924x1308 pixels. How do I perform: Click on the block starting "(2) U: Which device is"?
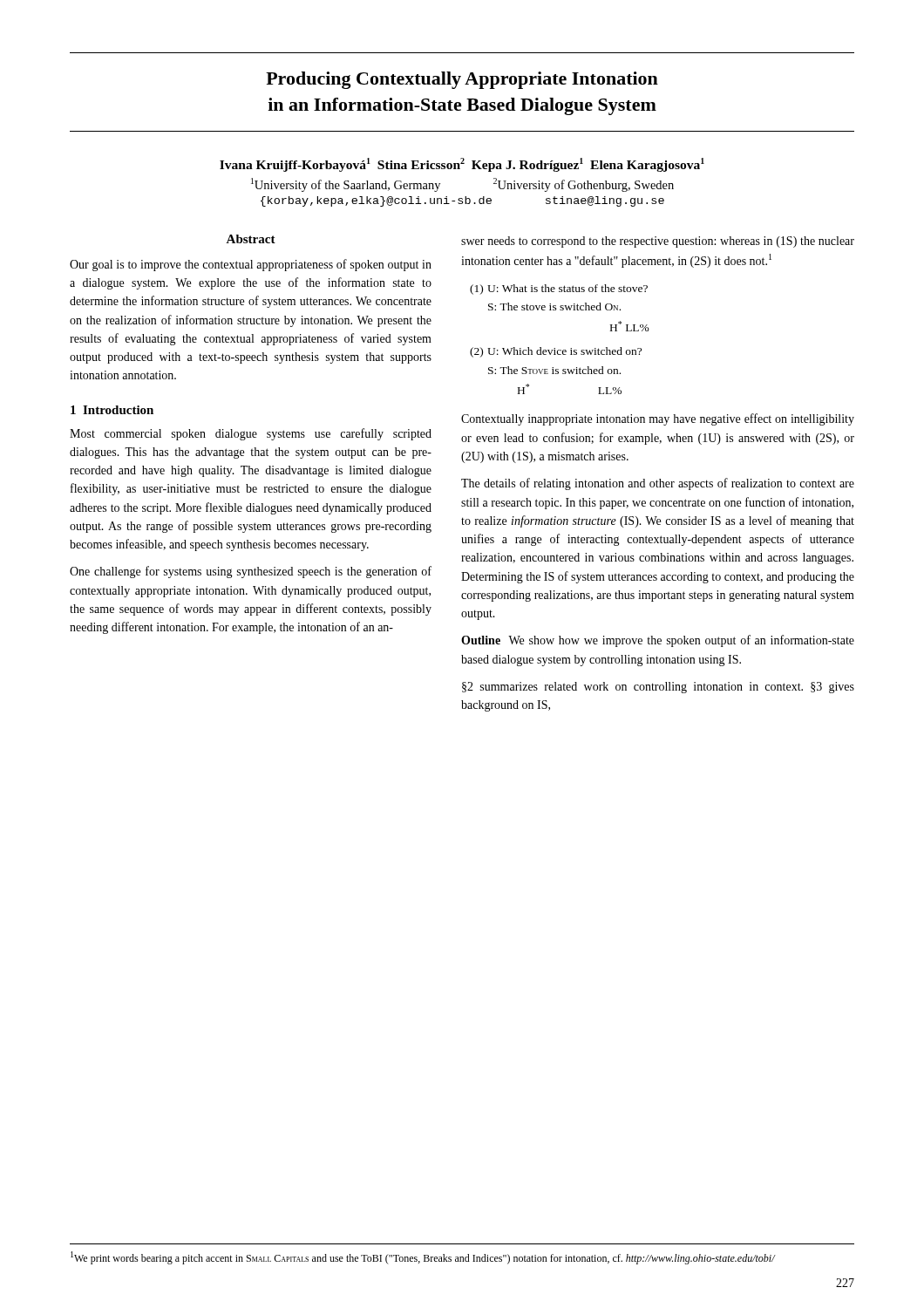point(556,352)
